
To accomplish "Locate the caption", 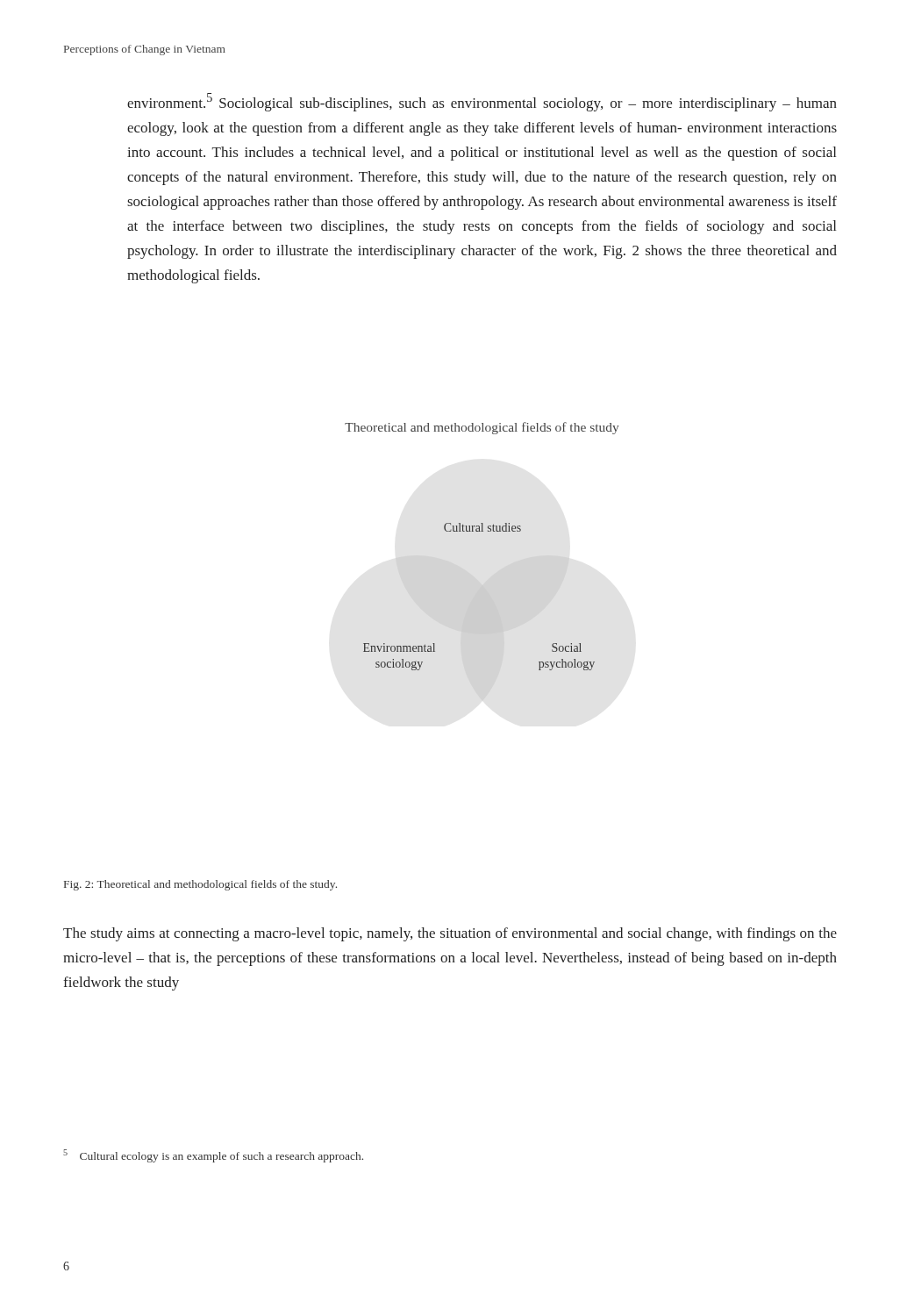I will click(x=200, y=884).
